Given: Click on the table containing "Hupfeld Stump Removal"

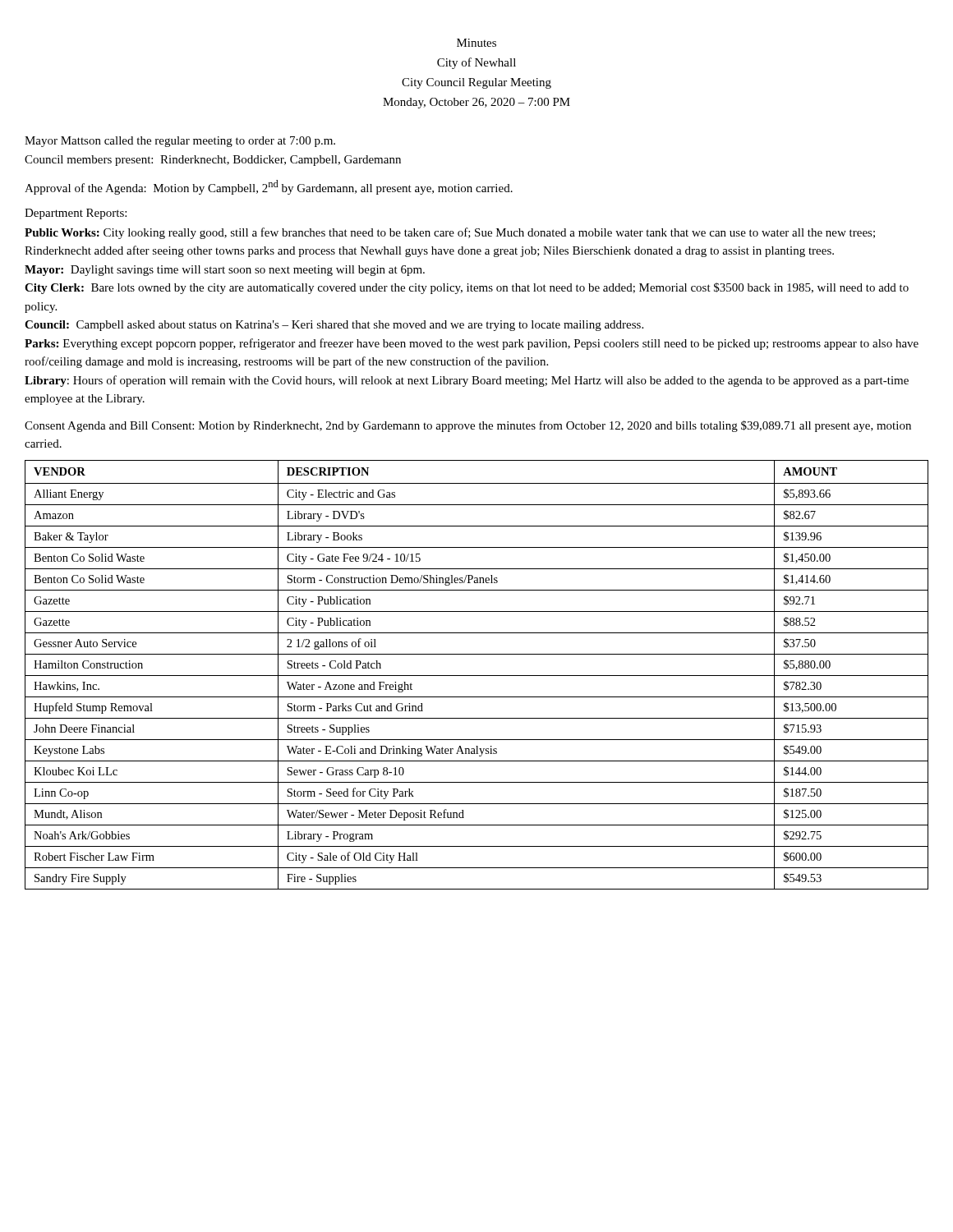Looking at the screenshot, I should [476, 674].
